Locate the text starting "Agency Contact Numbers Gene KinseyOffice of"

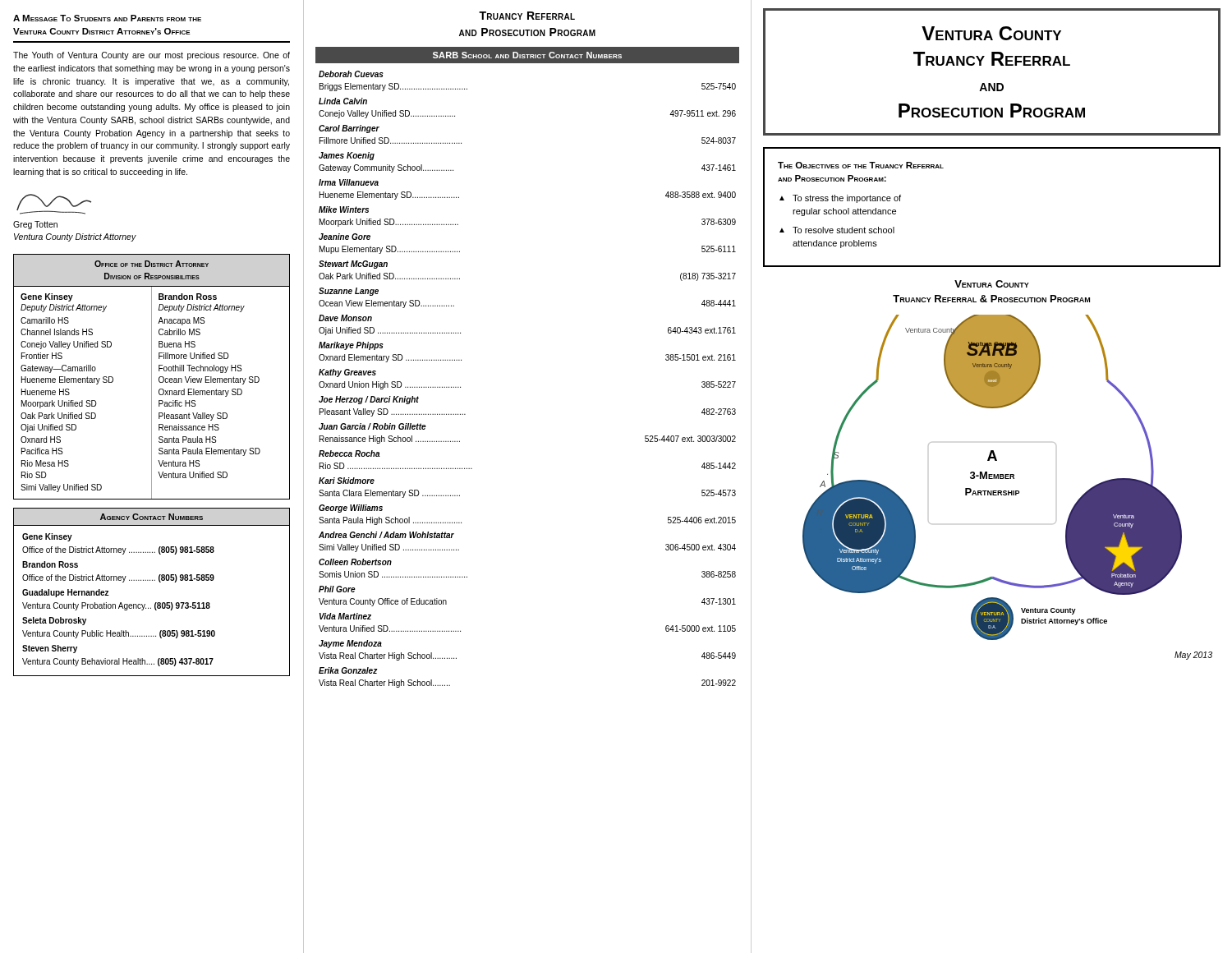pos(152,592)
